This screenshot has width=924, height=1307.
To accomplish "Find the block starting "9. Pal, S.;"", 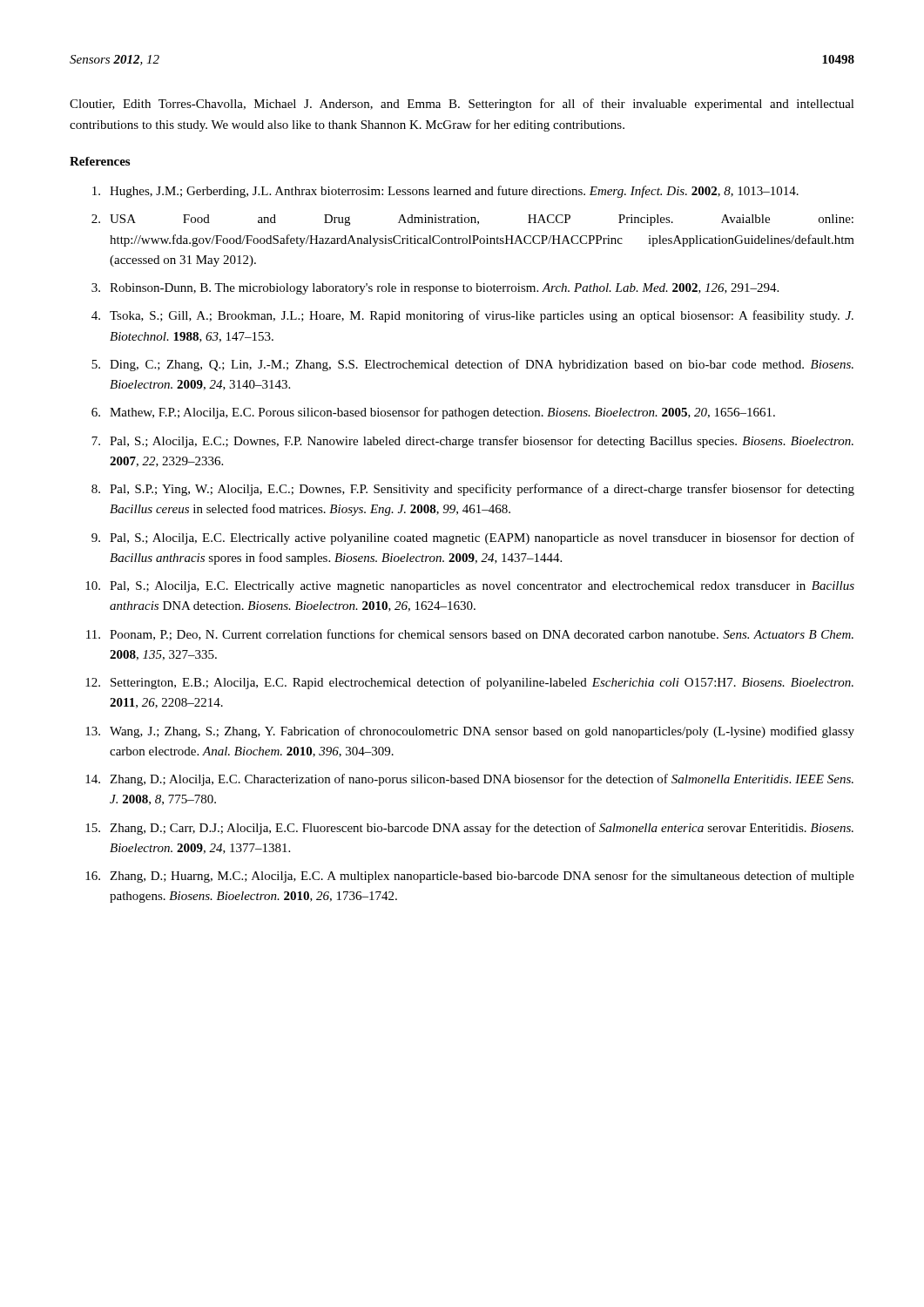I will pos(462,548).
